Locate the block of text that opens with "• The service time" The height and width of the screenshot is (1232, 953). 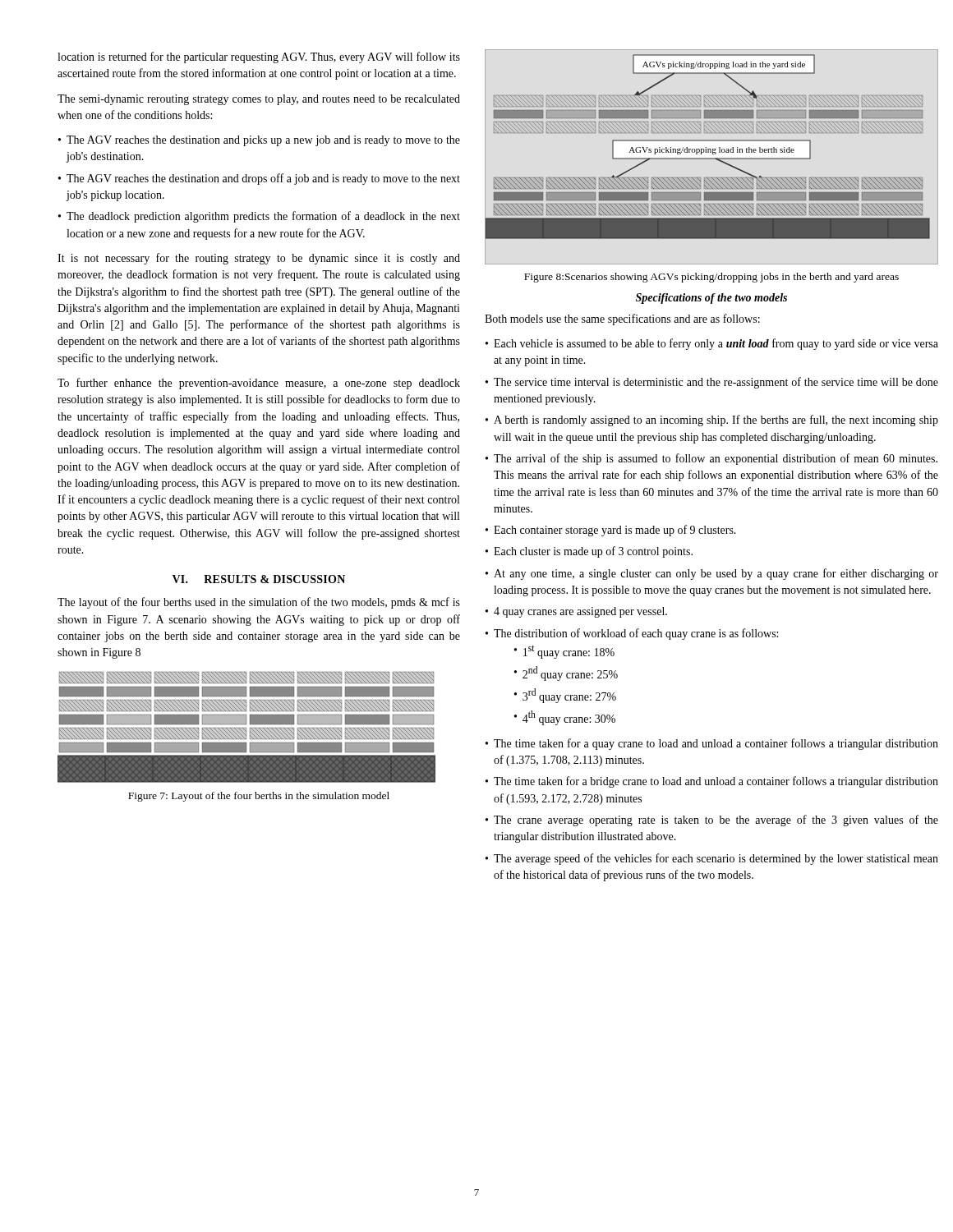coord(711,391)
